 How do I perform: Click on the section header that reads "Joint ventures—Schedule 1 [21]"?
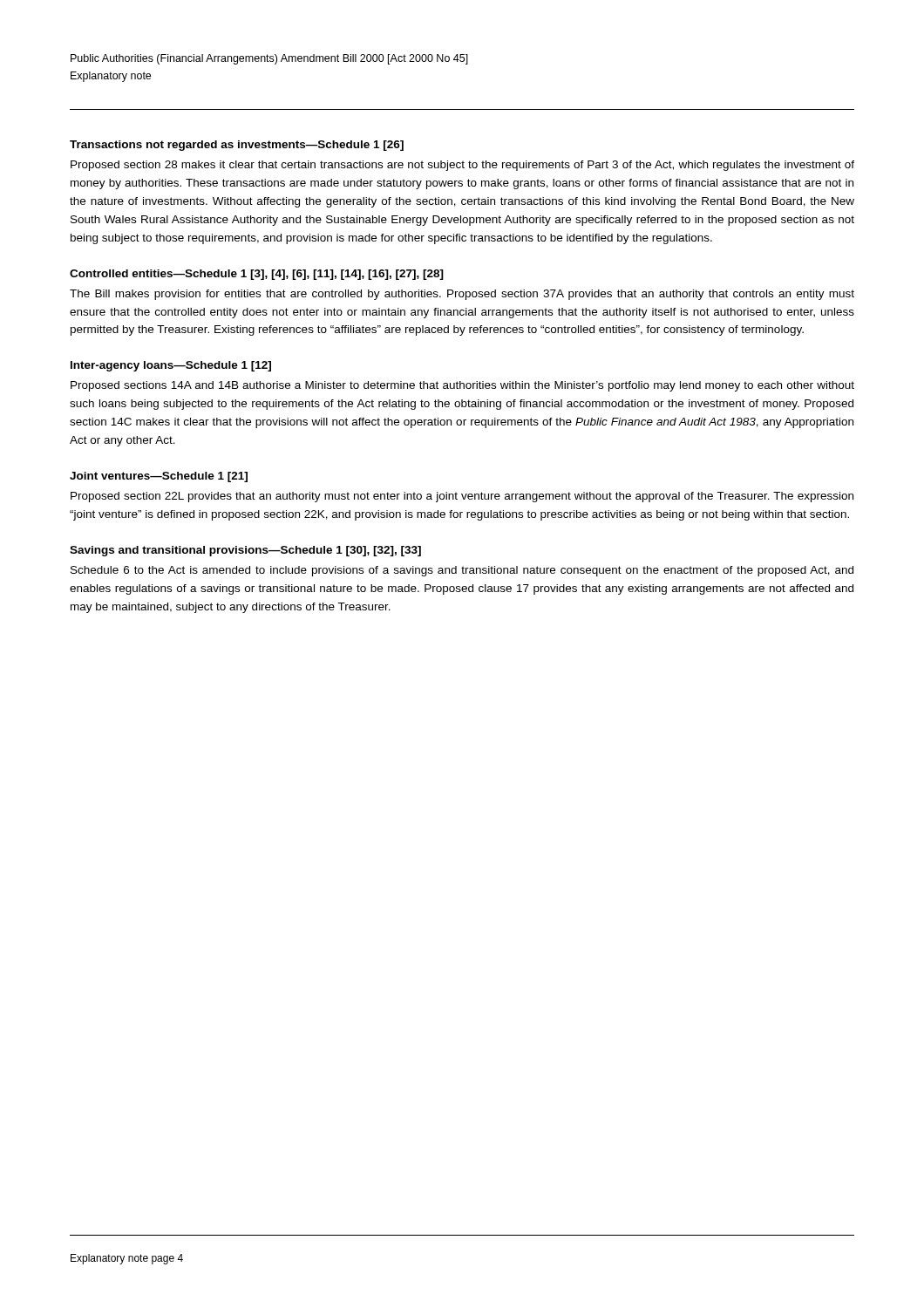(x=159, y=476)
